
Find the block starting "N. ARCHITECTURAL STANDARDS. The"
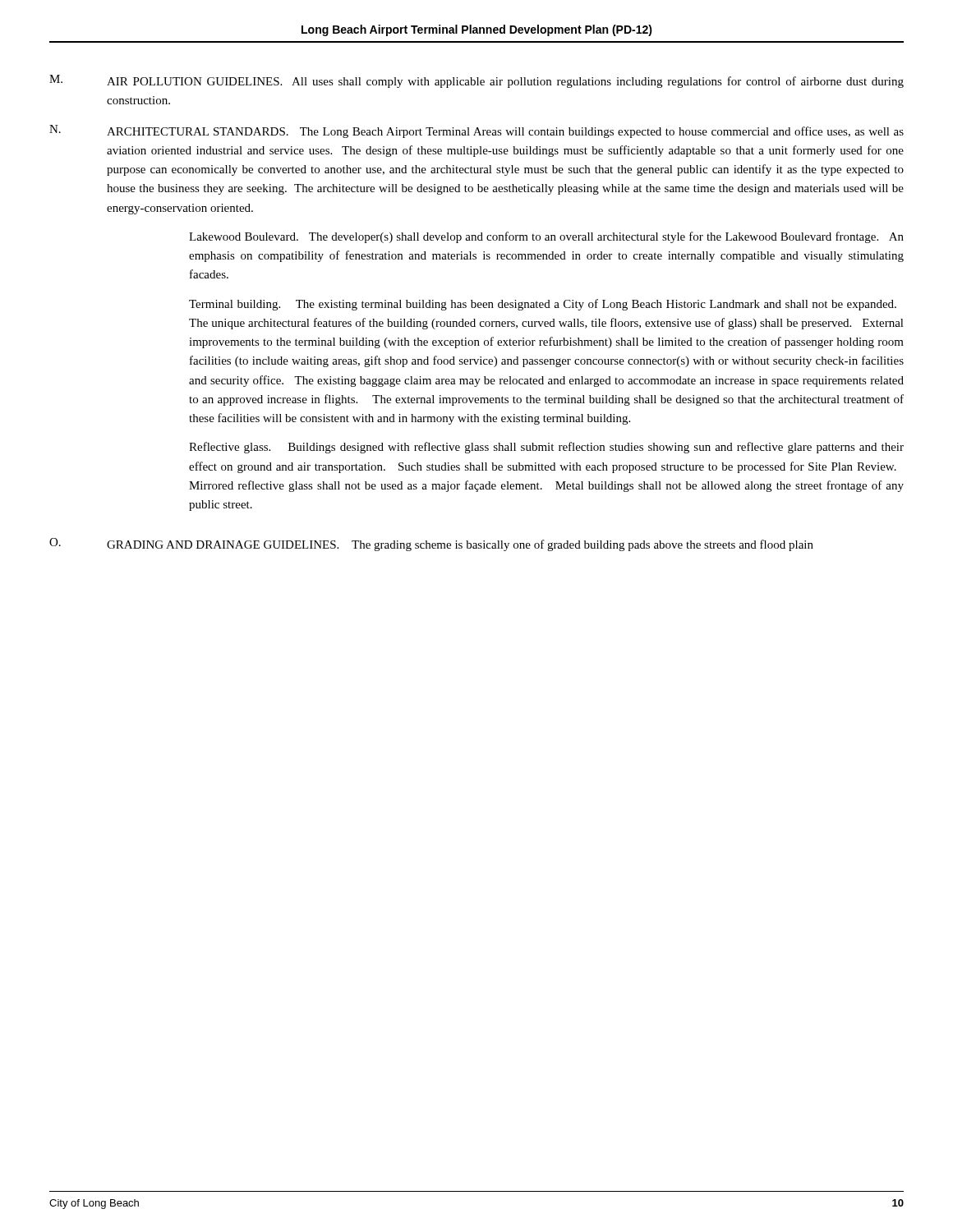tap(476, 323)
